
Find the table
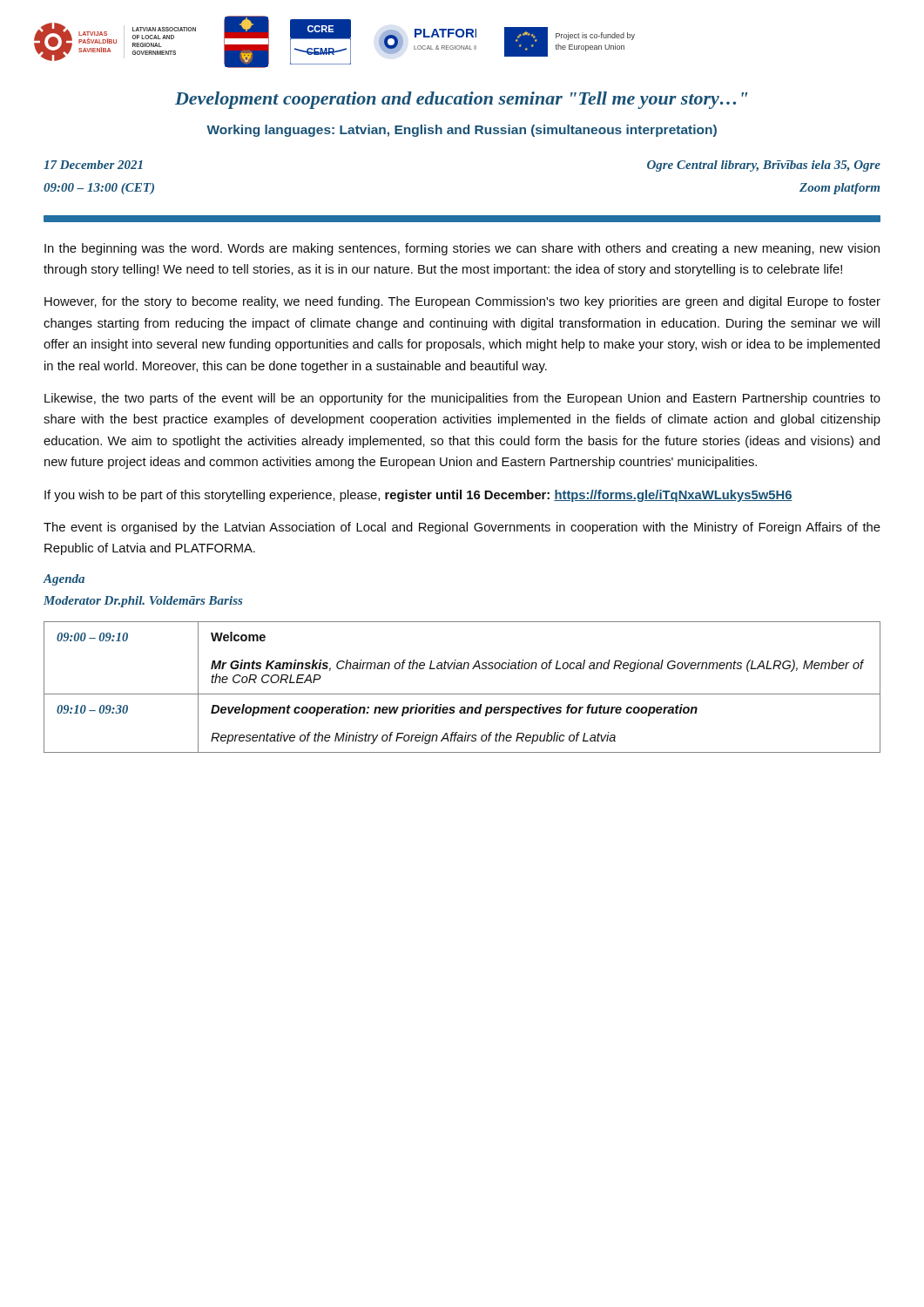coord(462,687)
